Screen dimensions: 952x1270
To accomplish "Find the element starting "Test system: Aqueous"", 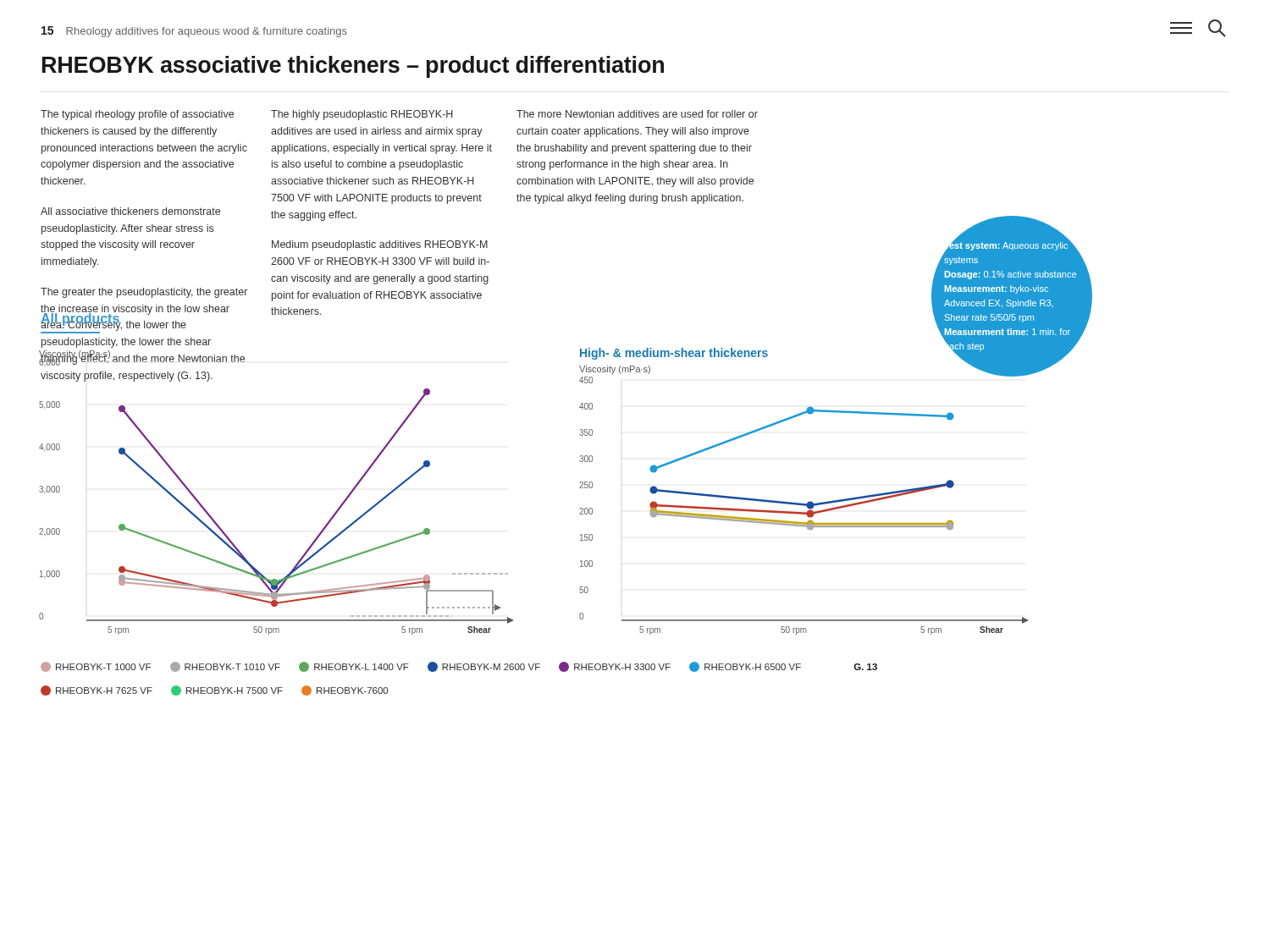I will 1012,296.
